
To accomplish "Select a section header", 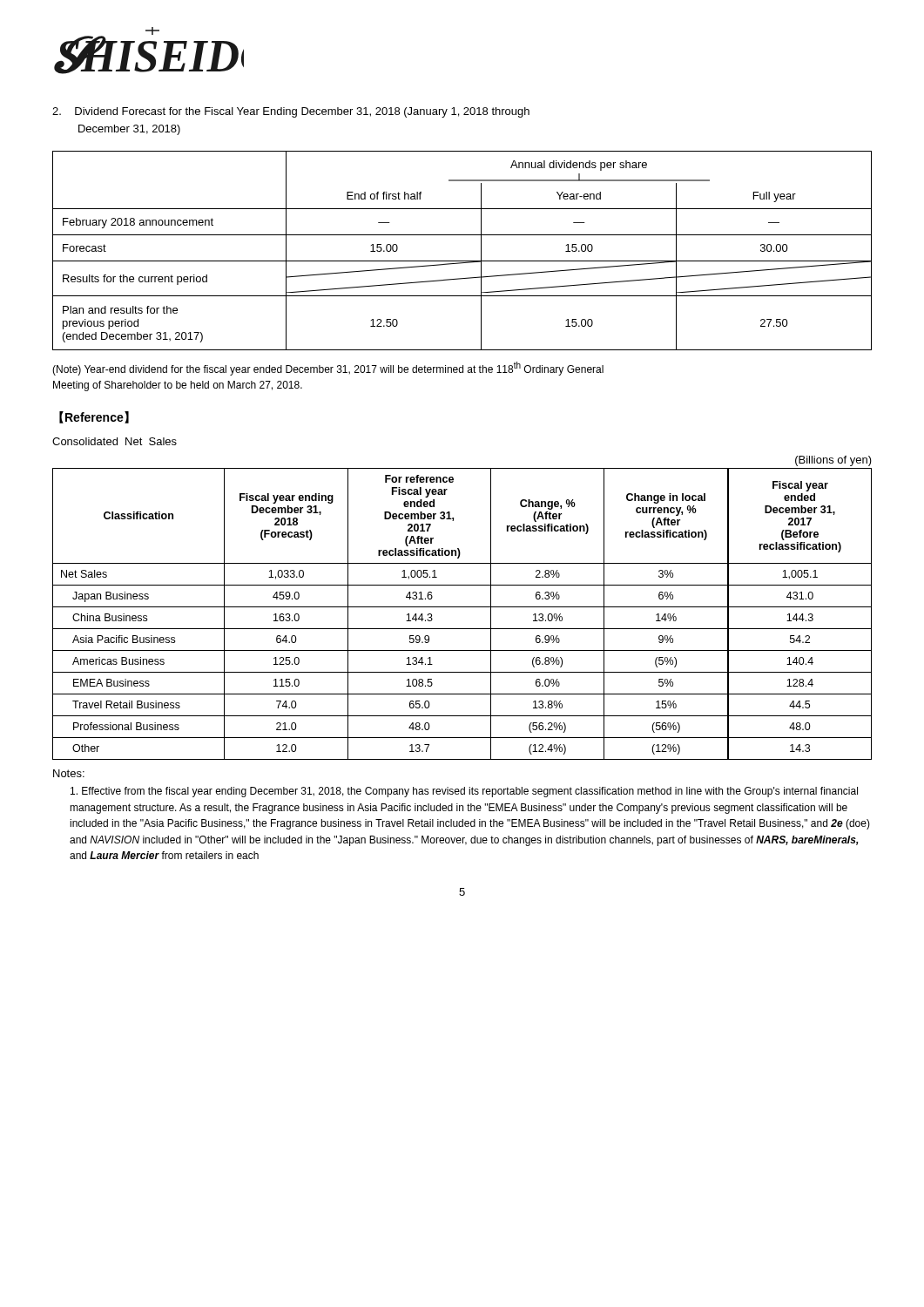I will pos(94,417).
